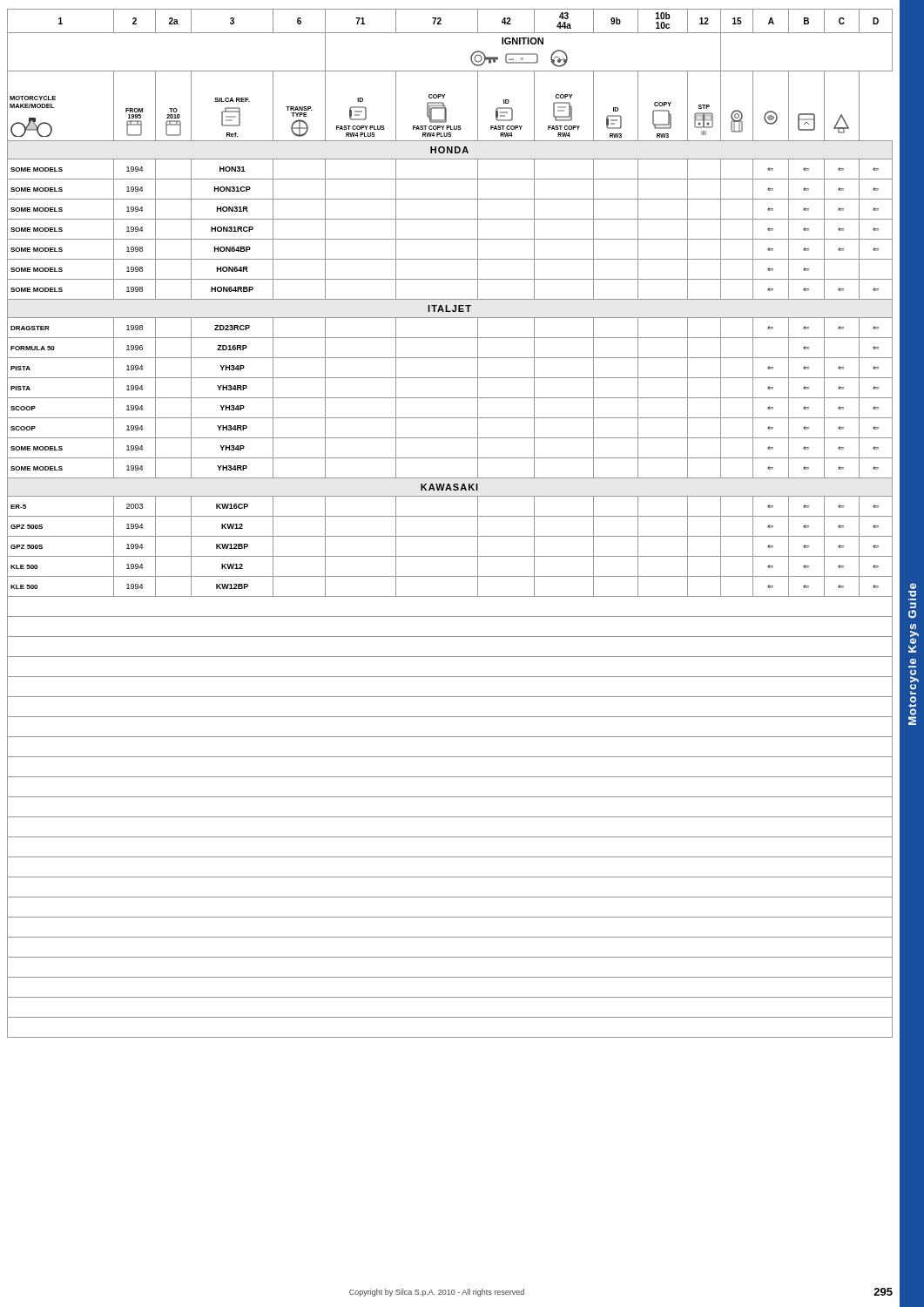This screenshot has height=1307, width=924.
Task: Click on the table containing "43 44a"
Action: click(450, 523)
